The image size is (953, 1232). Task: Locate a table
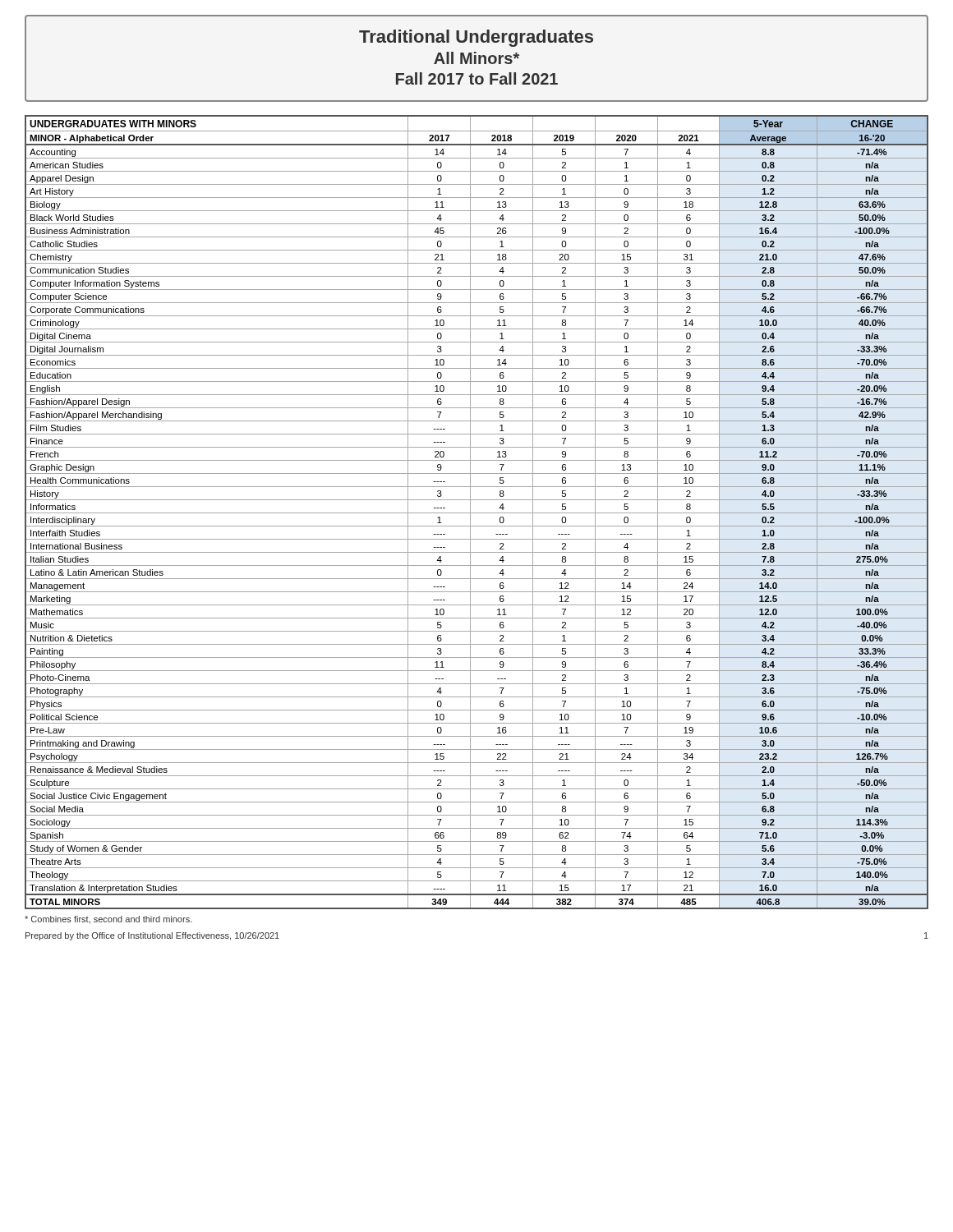(476, 512)
